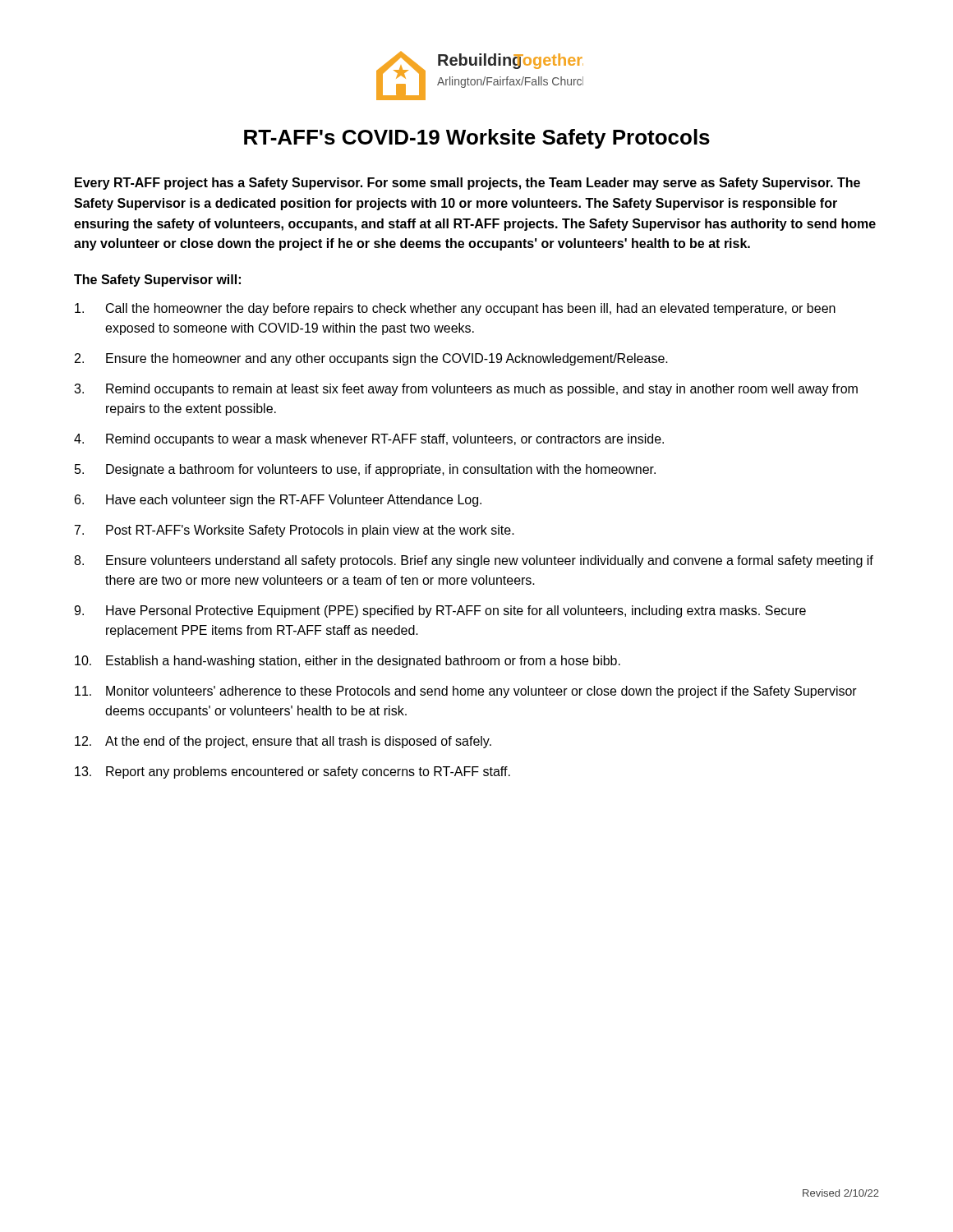Select the text block starting "4. Remind occupants to wear a mask"
The width and height of the screenshot is (953, 1232).
476,440
